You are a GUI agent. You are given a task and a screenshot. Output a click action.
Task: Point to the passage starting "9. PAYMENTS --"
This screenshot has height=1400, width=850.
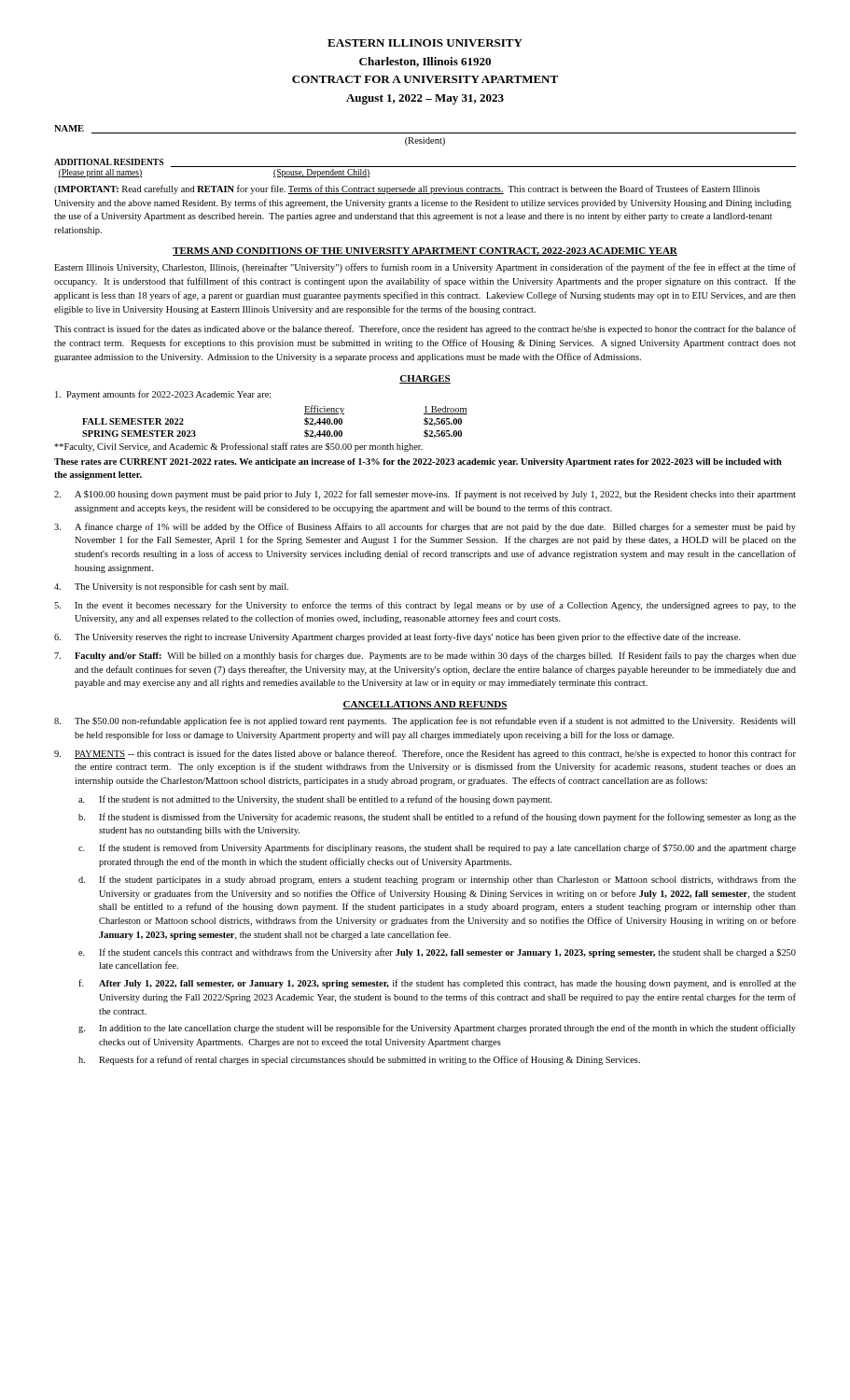pos(425,768)
